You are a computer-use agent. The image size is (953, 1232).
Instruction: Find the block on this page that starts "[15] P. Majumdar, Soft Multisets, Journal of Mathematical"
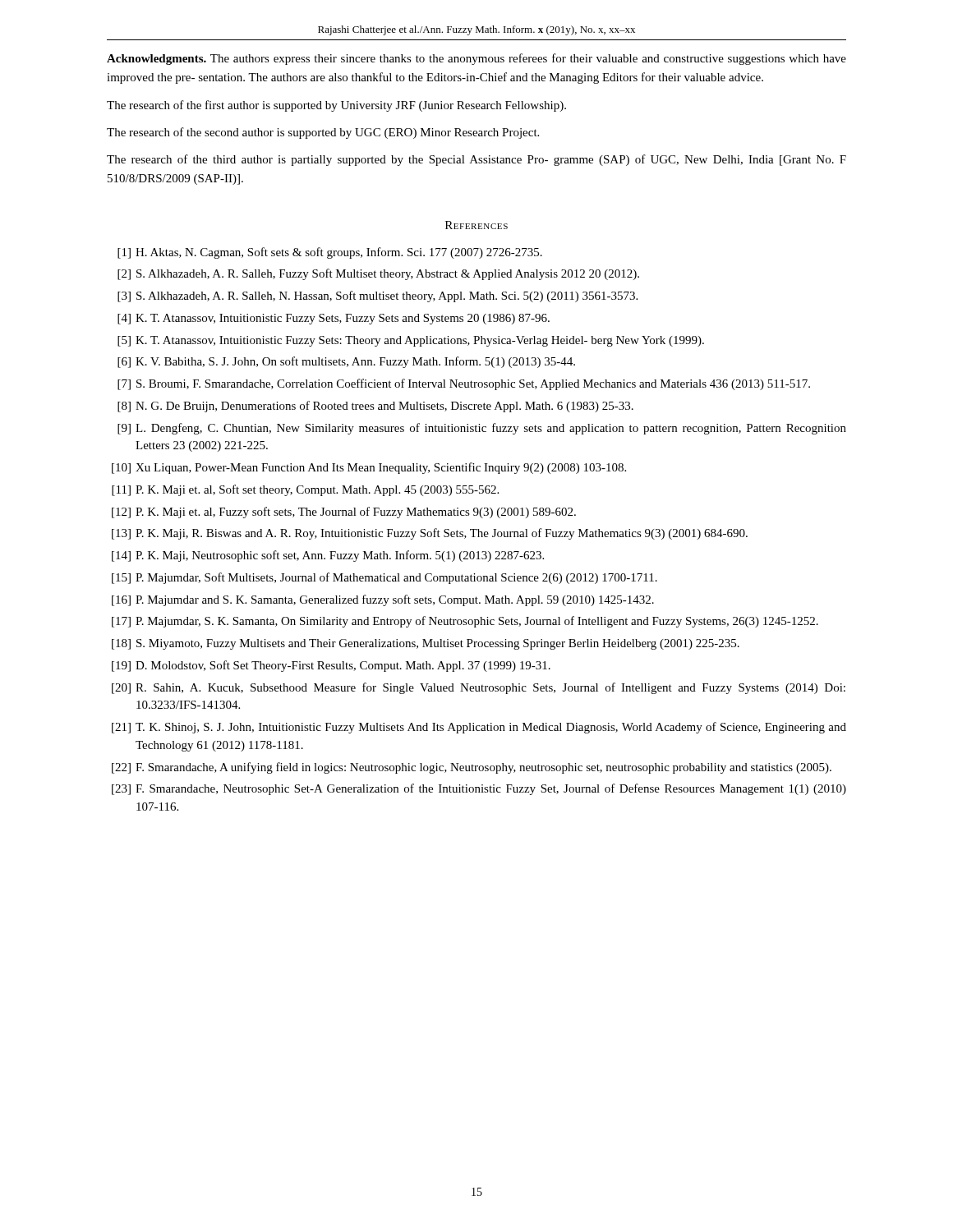click(476, 578)
